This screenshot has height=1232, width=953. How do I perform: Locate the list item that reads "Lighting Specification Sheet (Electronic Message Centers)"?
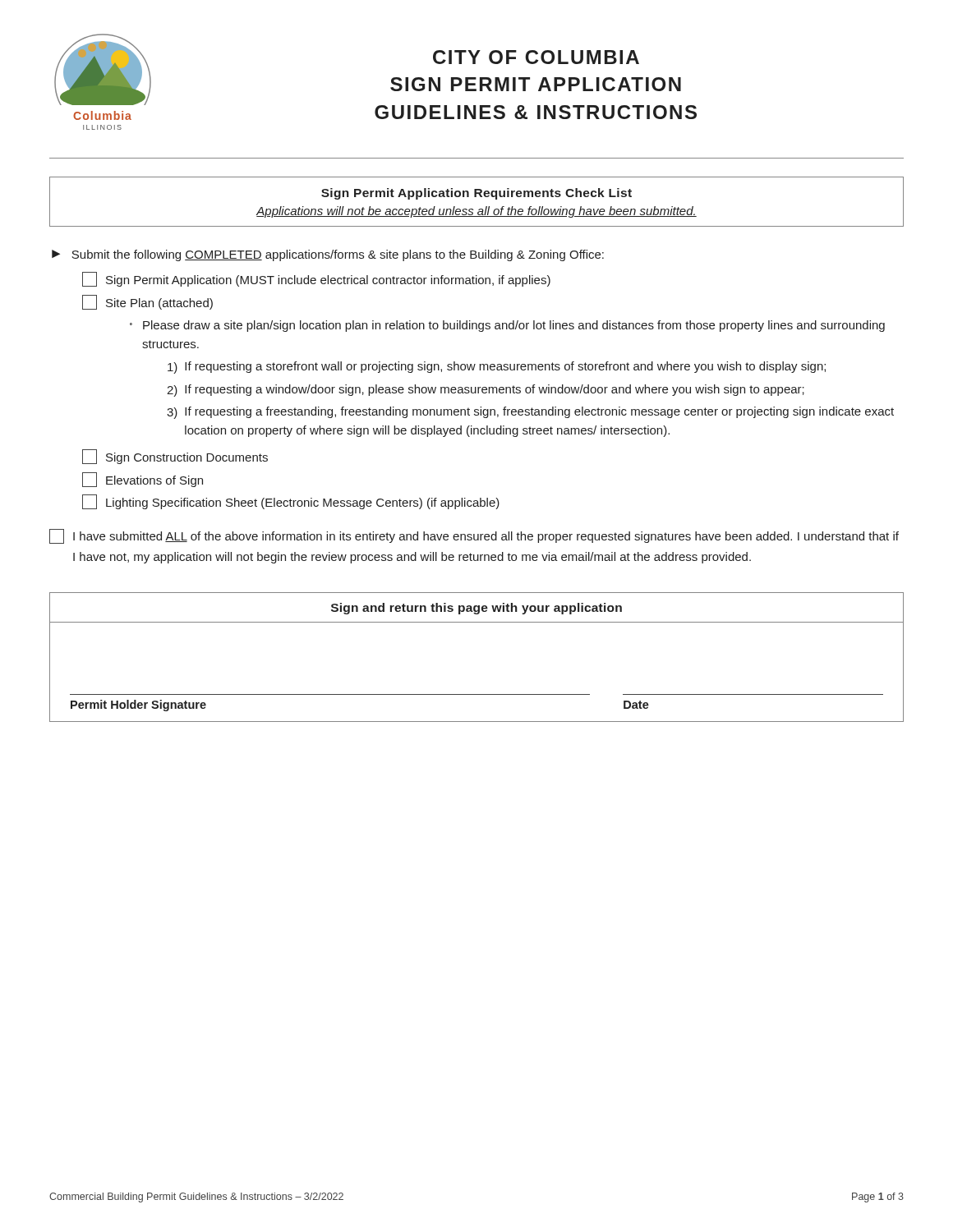pyautogui.click(x=291, y=502)
